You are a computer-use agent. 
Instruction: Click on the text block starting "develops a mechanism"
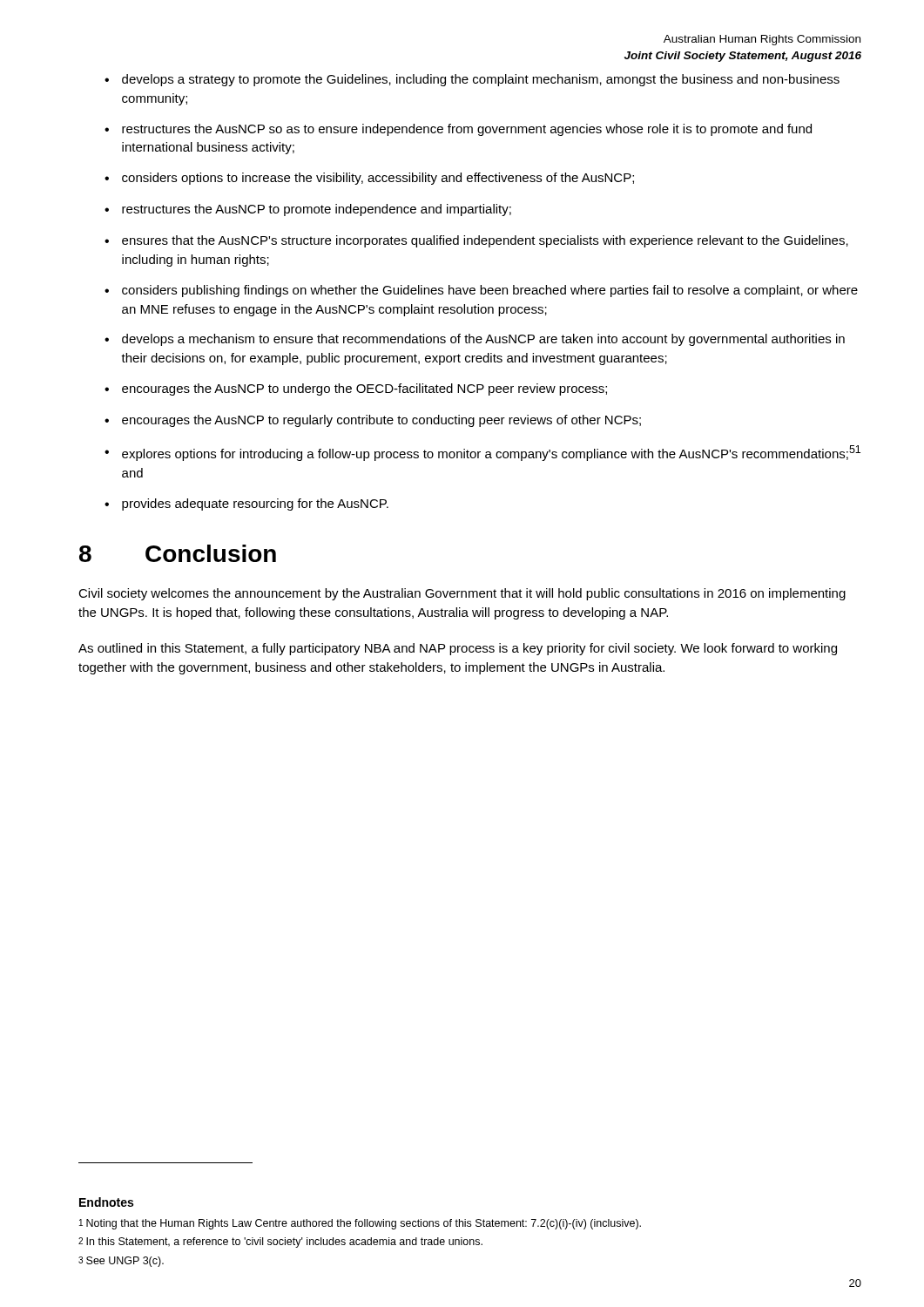491,349
